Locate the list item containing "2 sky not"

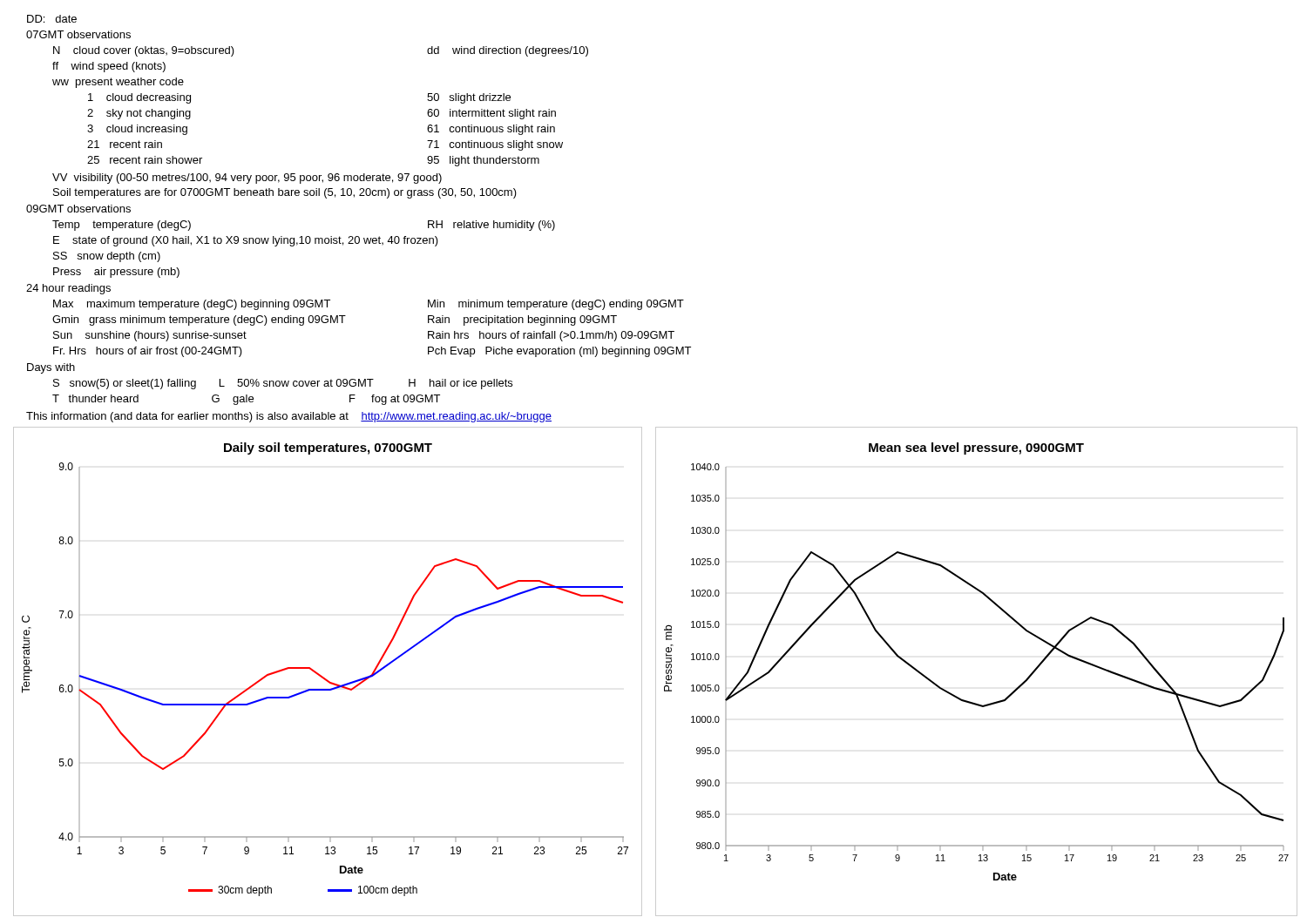(x=139, y=113)
